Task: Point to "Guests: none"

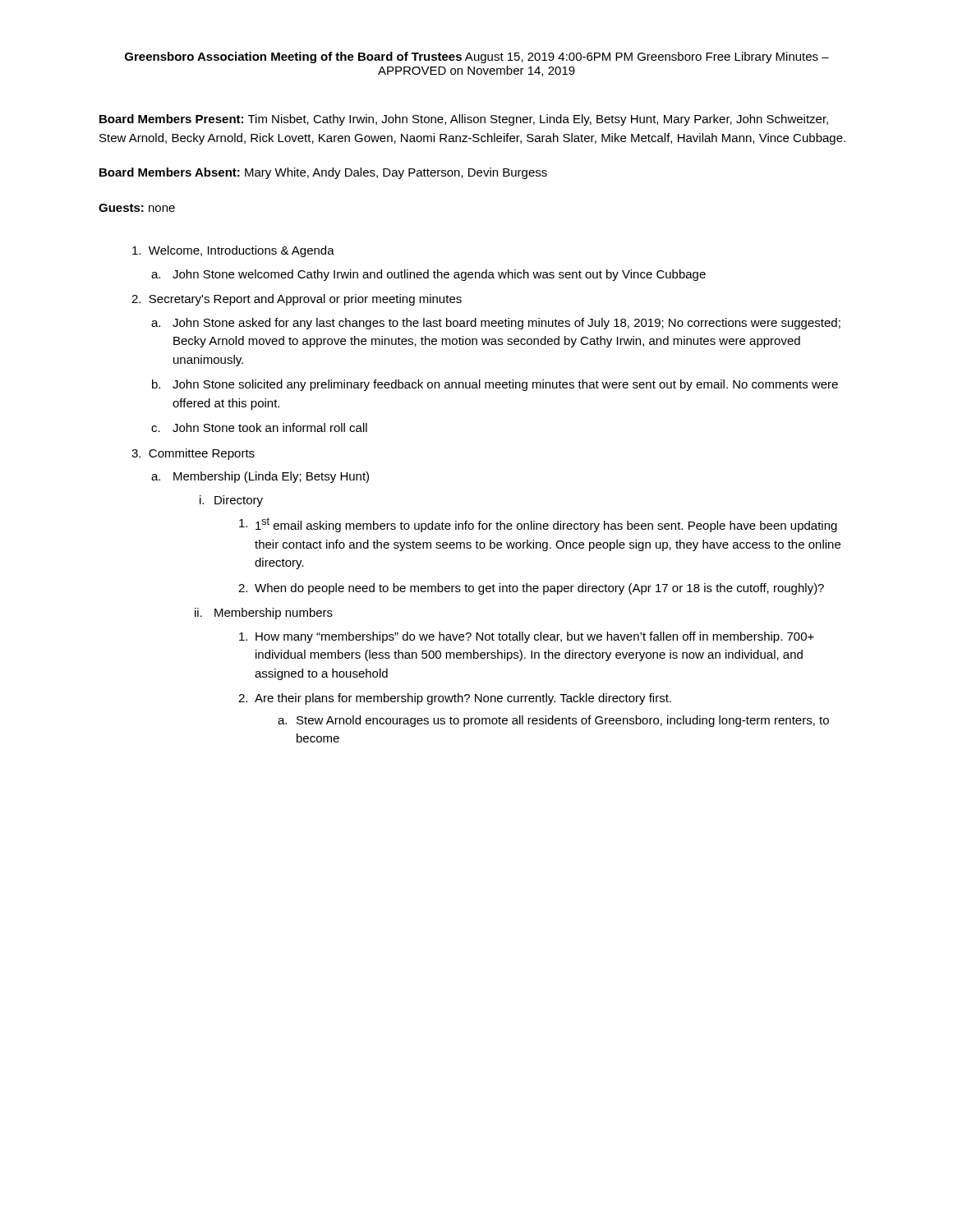Action: click(137, 207)
